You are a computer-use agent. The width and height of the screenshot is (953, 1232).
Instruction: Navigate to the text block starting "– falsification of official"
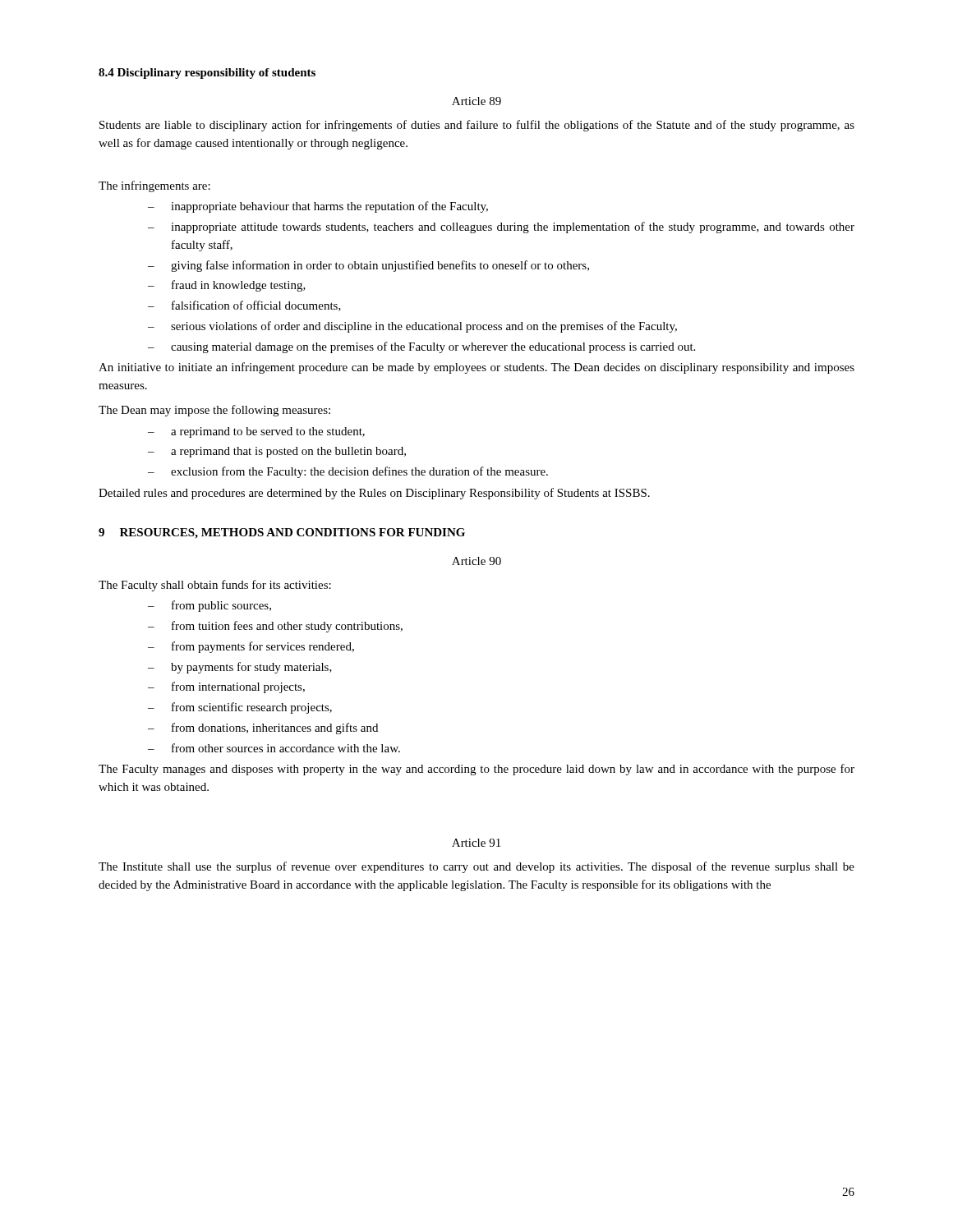point(244,306)
